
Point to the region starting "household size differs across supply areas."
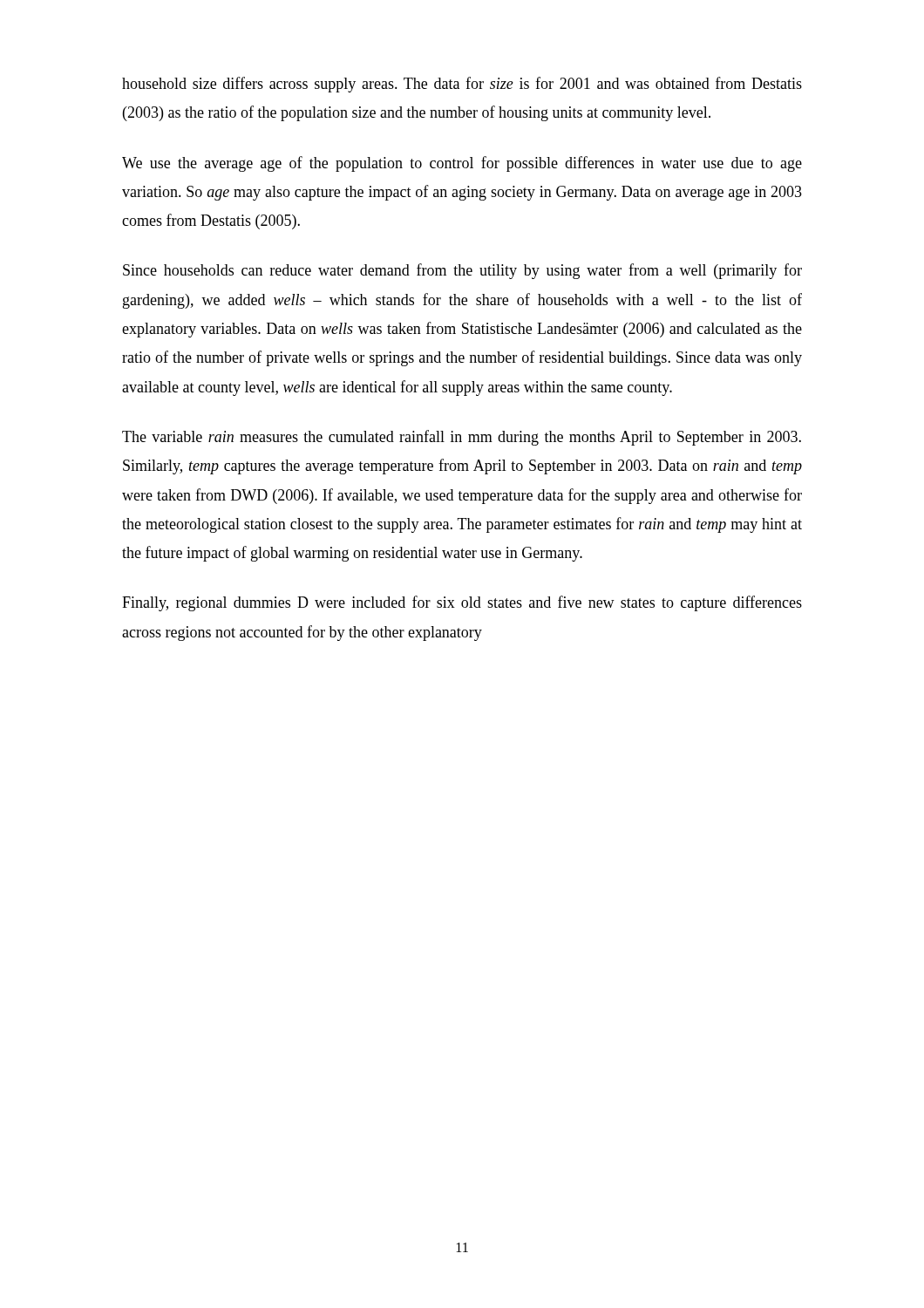[462, 98]
